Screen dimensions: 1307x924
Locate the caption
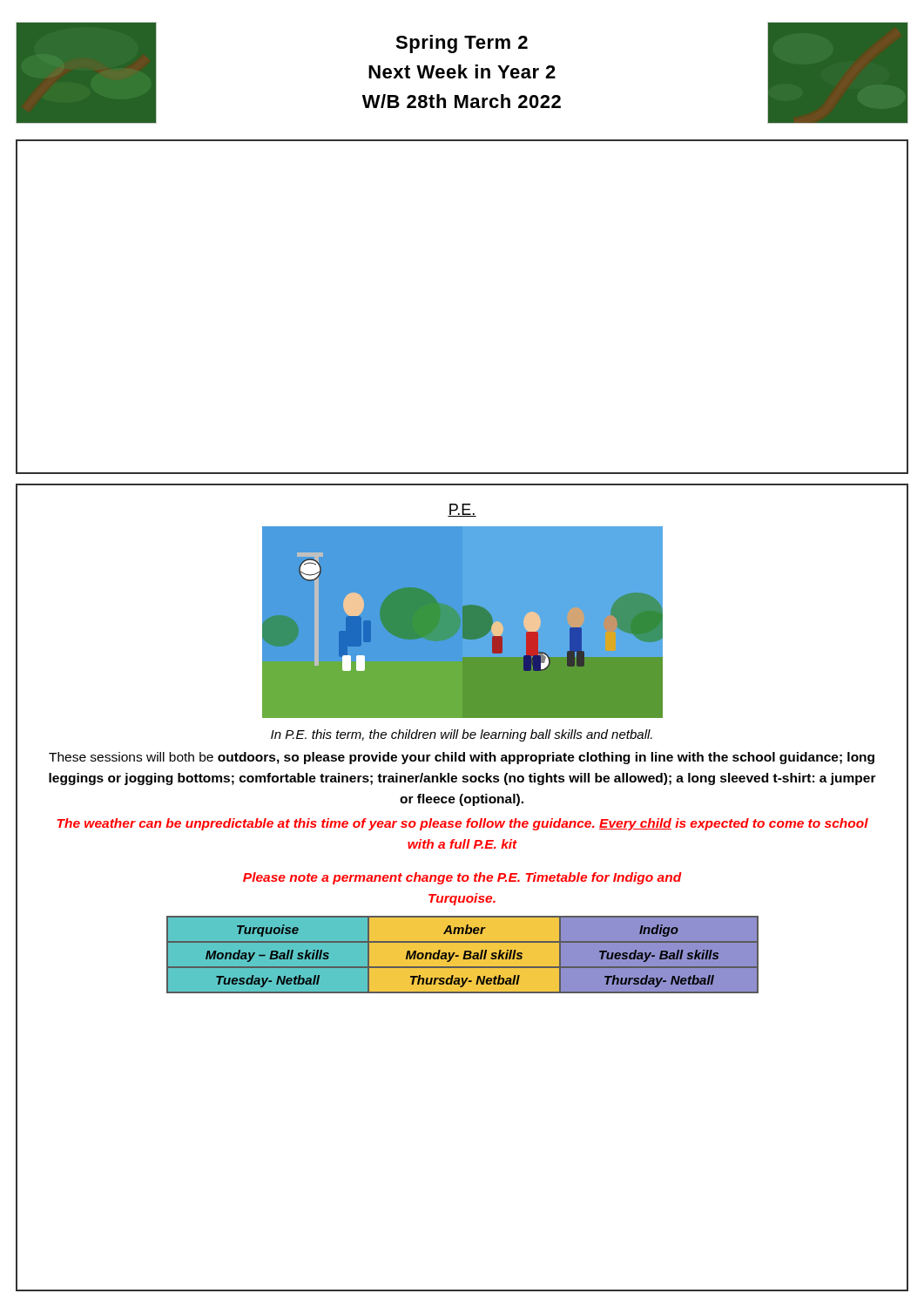point(462,734)
